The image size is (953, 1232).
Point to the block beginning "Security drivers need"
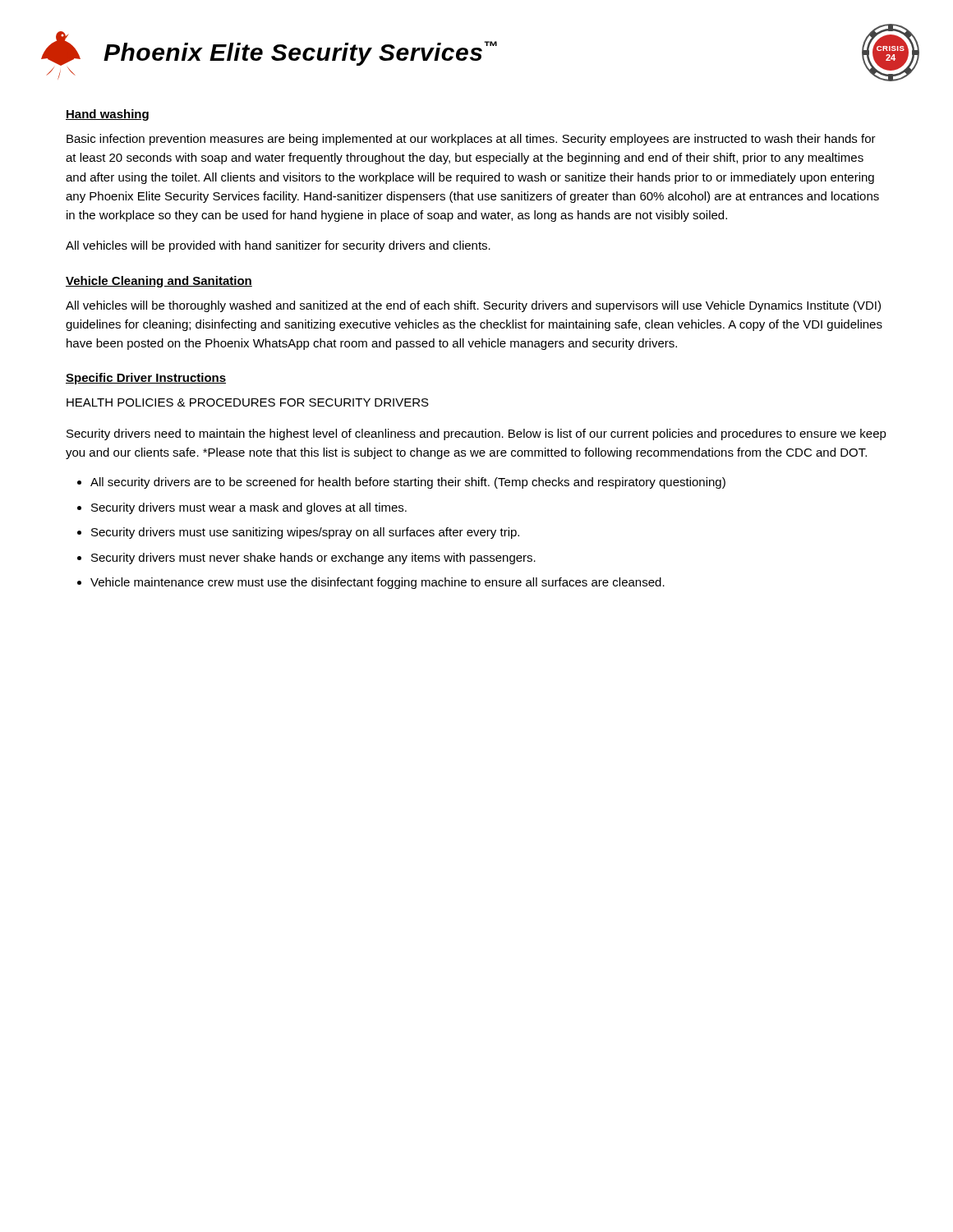[476, 442]
